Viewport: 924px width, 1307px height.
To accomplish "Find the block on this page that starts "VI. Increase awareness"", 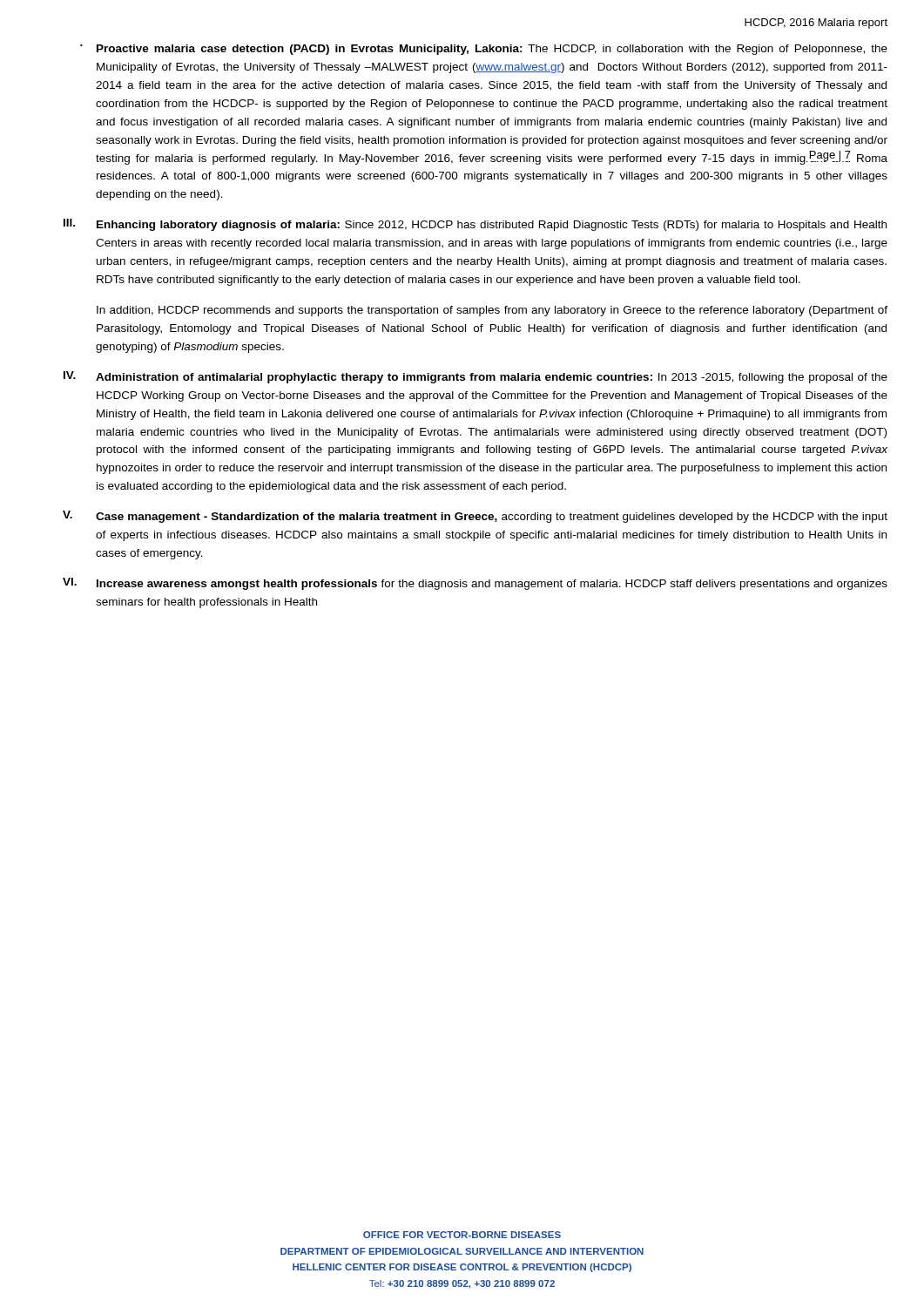I will [475, 593].
